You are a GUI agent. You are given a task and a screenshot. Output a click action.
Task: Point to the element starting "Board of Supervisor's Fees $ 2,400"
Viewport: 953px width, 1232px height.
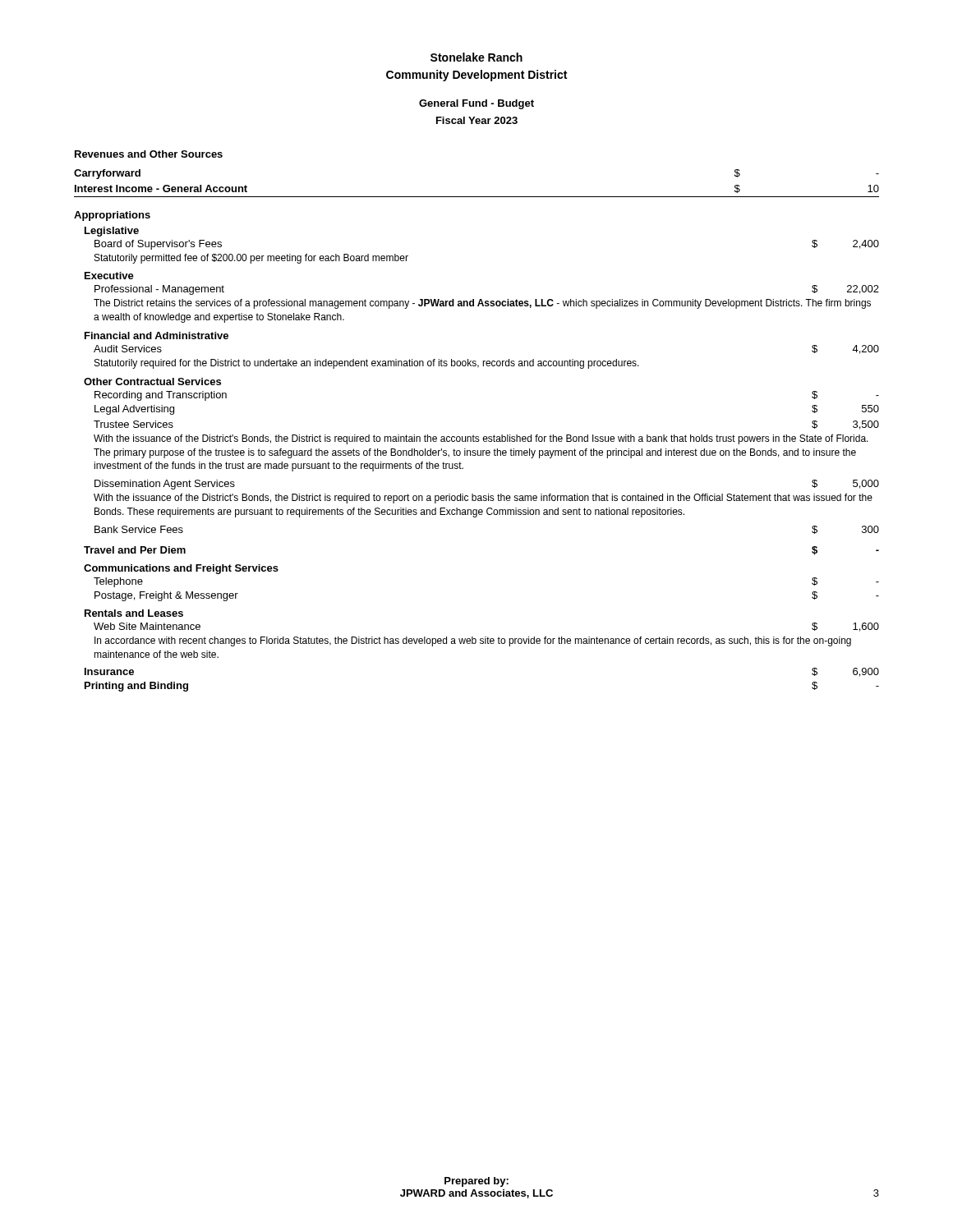[x=156, y=244]
